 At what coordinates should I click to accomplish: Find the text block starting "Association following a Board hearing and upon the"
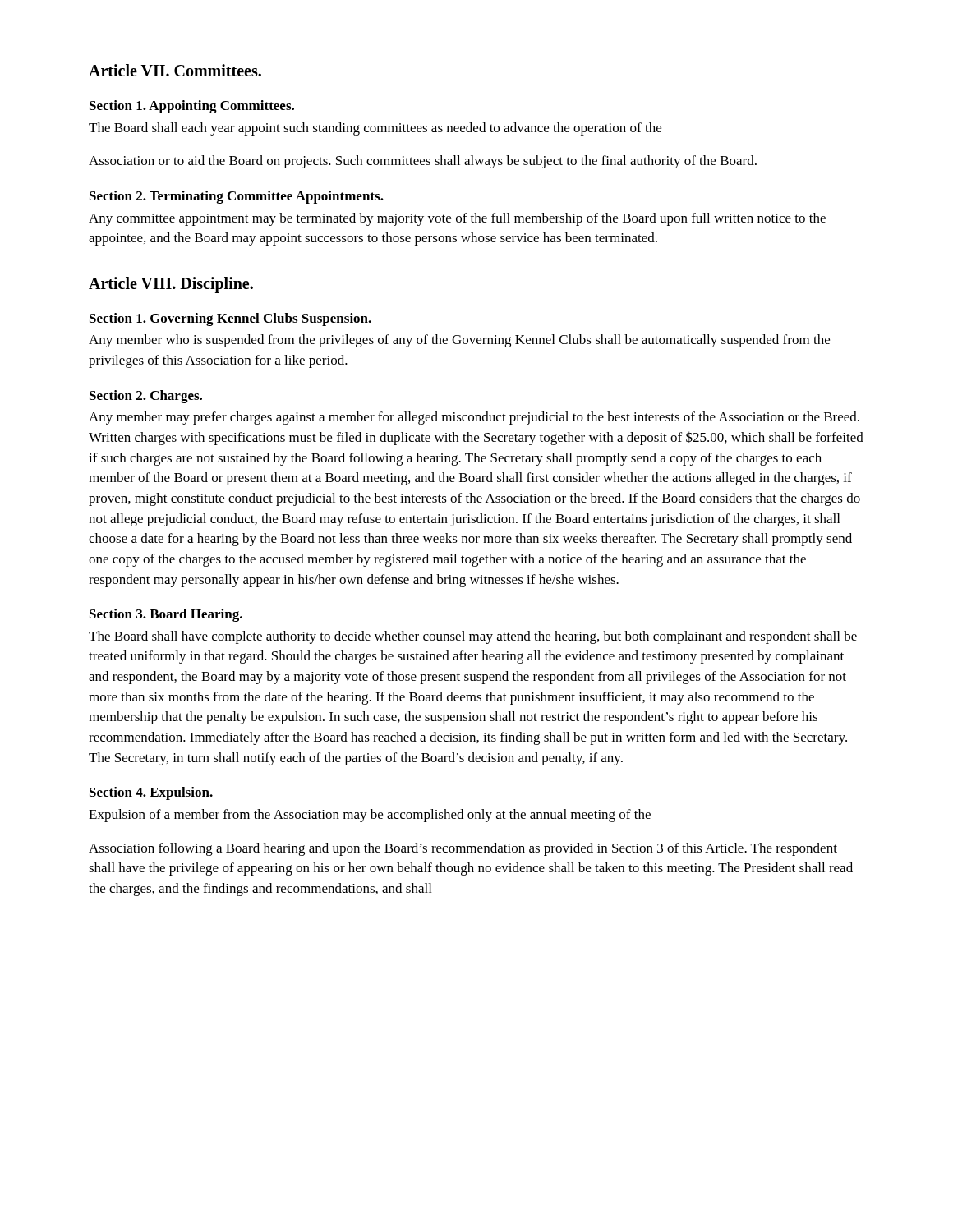coord(471,868)
